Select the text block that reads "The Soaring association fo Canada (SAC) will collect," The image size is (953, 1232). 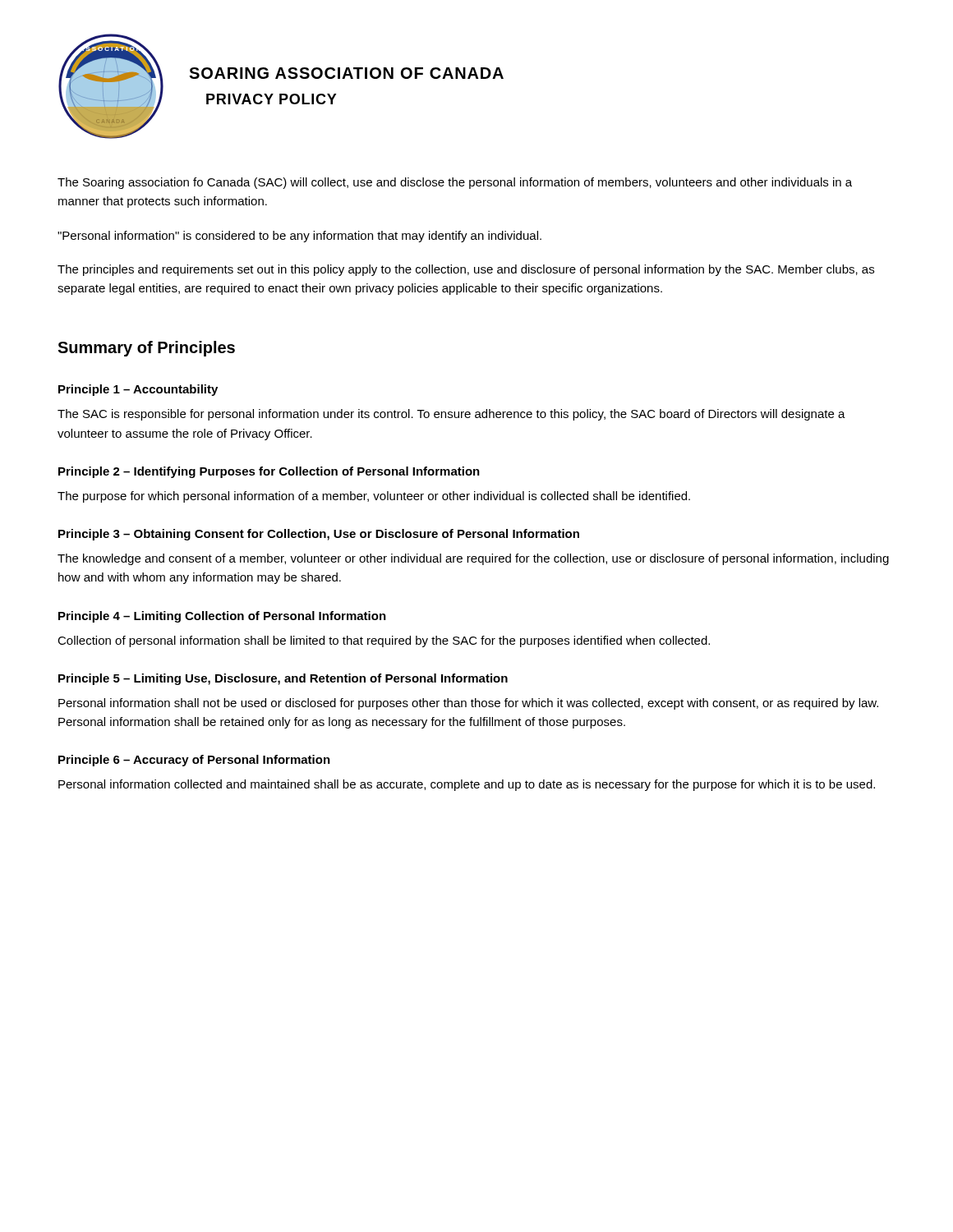click(455, 191)
